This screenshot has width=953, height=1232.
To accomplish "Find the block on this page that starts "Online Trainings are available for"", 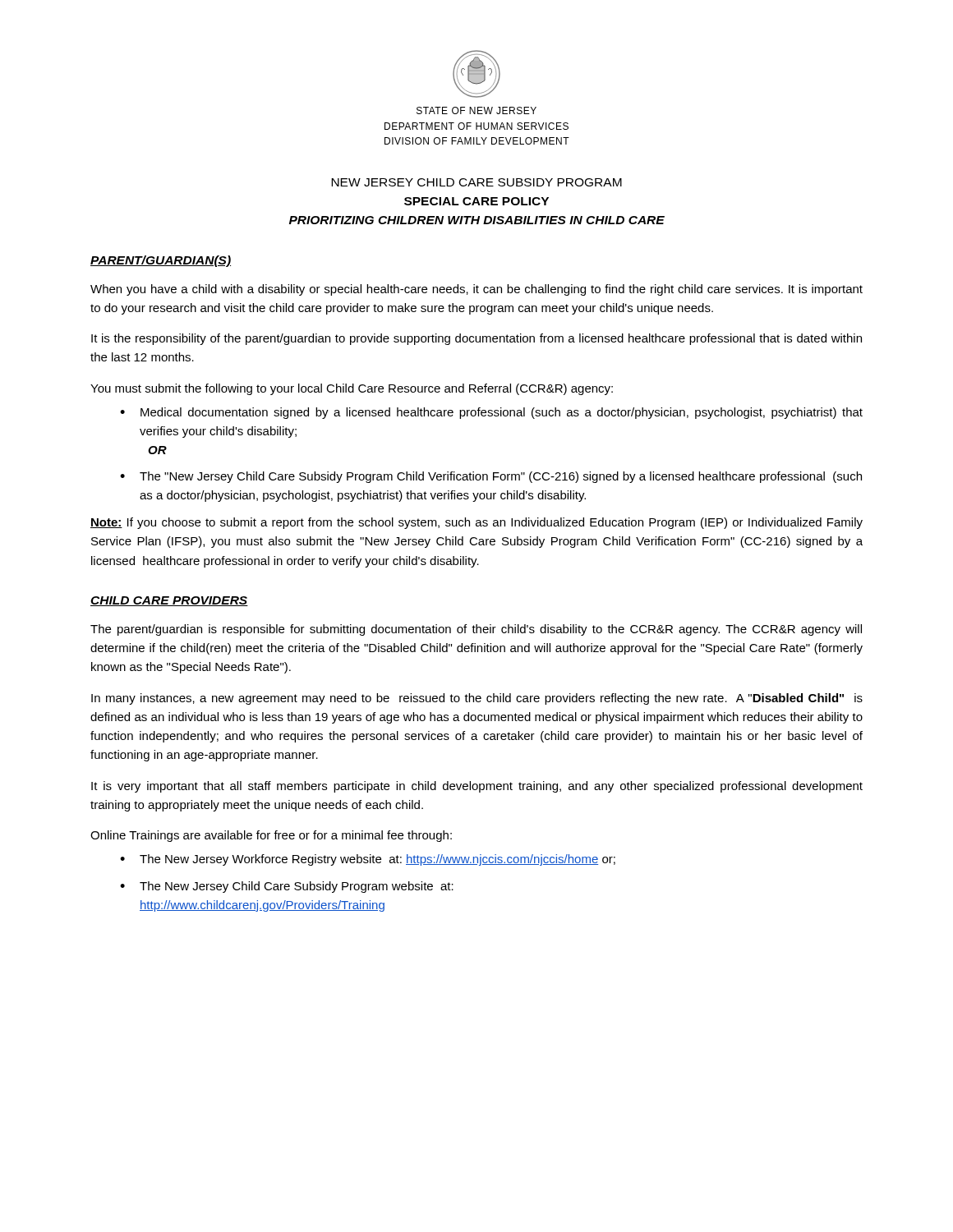I will pyautogui.click(x=272, y=835).
